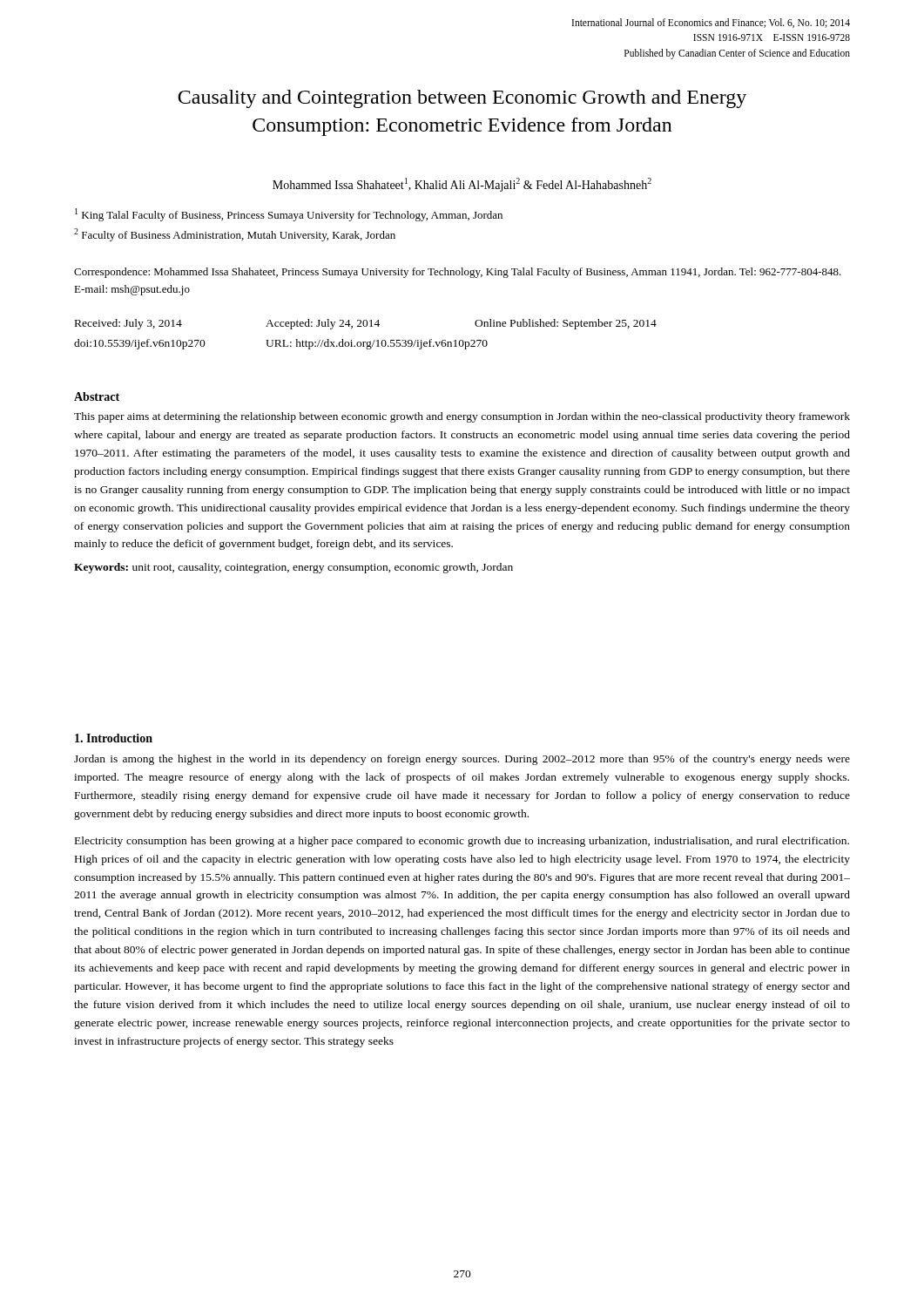Find the region starting "Electricity consumption has"
The image size is (924, 1307).
[x=462, y=941]
